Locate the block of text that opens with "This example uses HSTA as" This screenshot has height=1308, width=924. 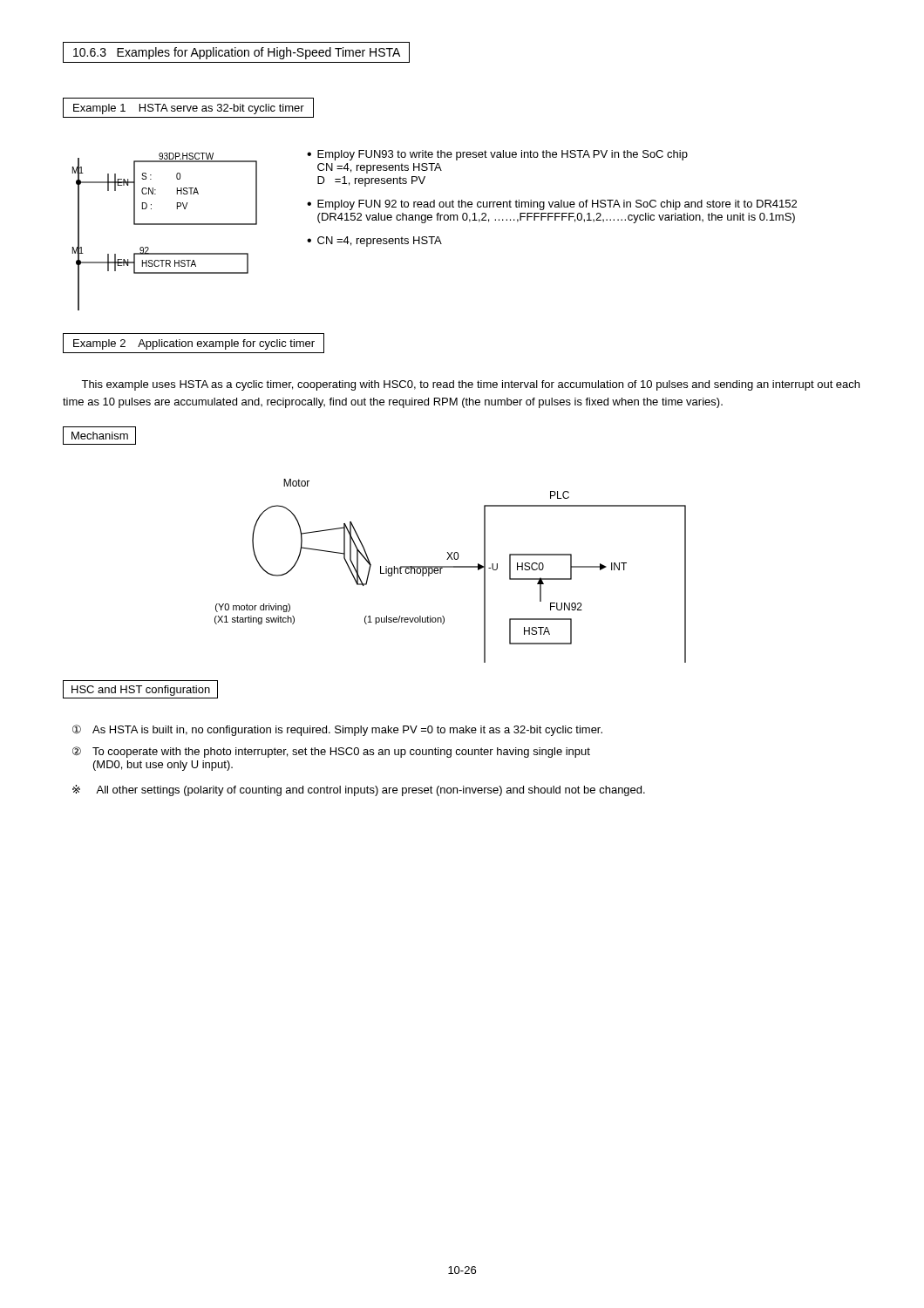(x=462, y=393)
